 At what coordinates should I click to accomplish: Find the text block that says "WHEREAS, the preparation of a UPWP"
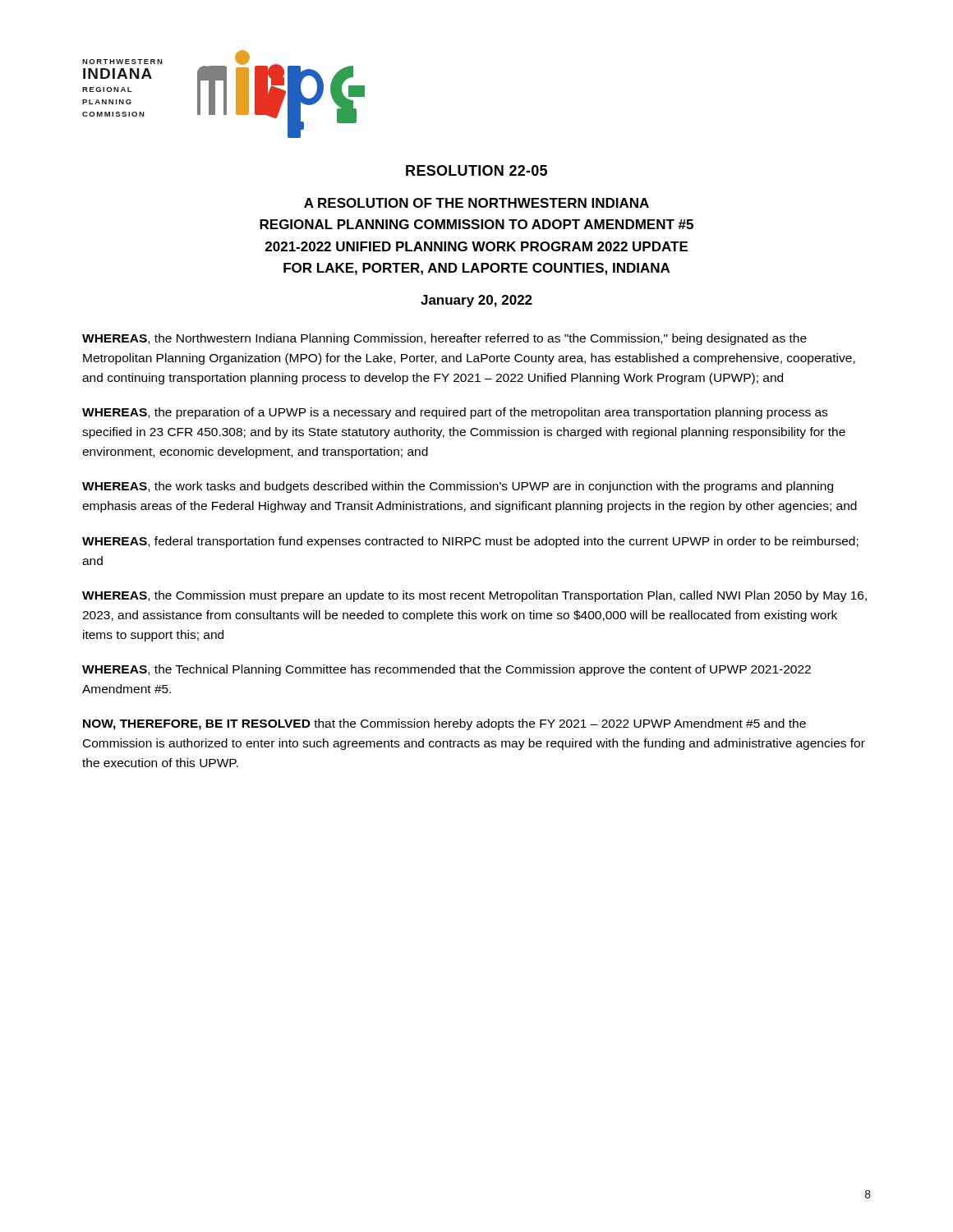pos(464,432)
